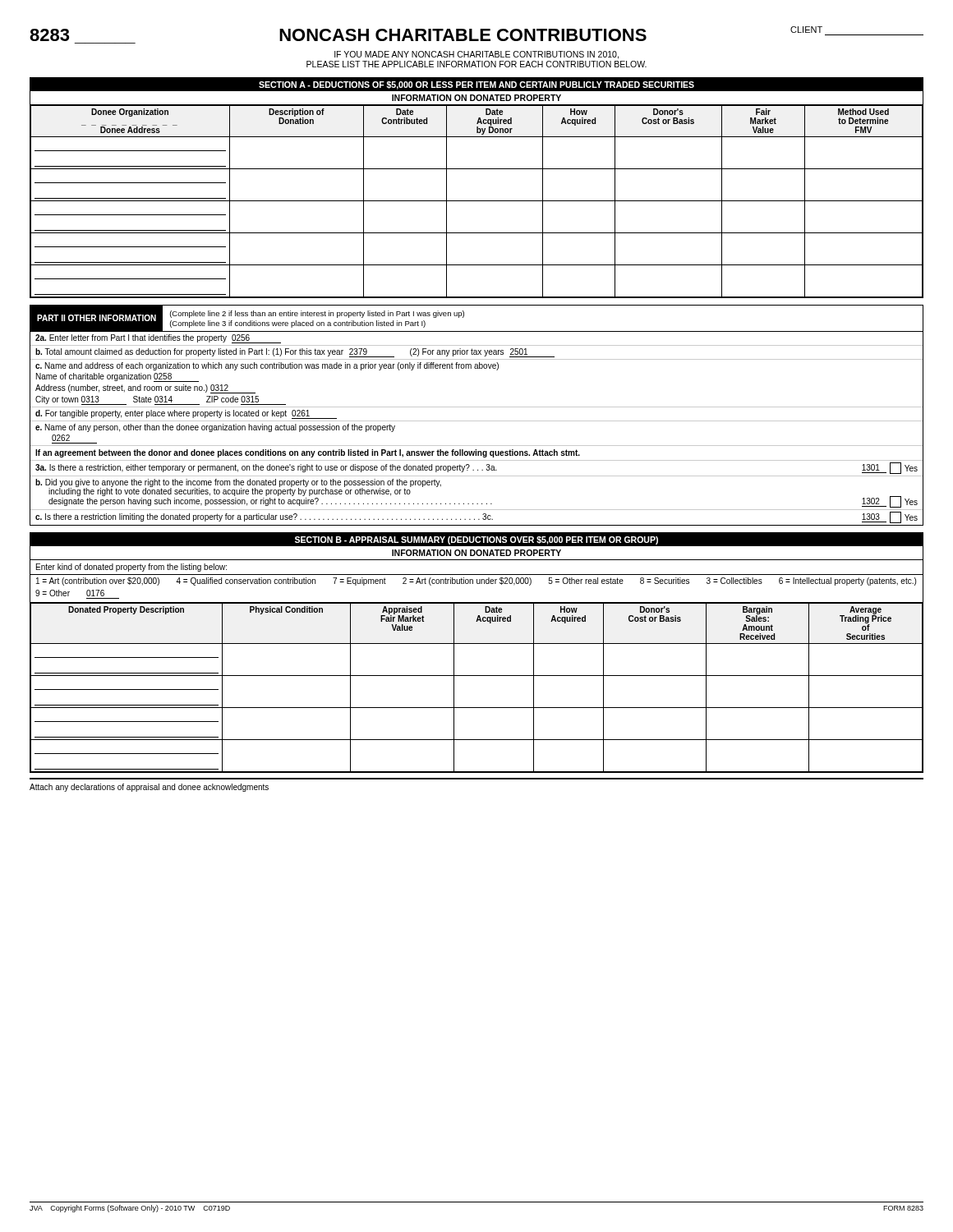
Task: Click the passage that begins "IF YOU MADE ANY"
Action: [x=476, y=59]
